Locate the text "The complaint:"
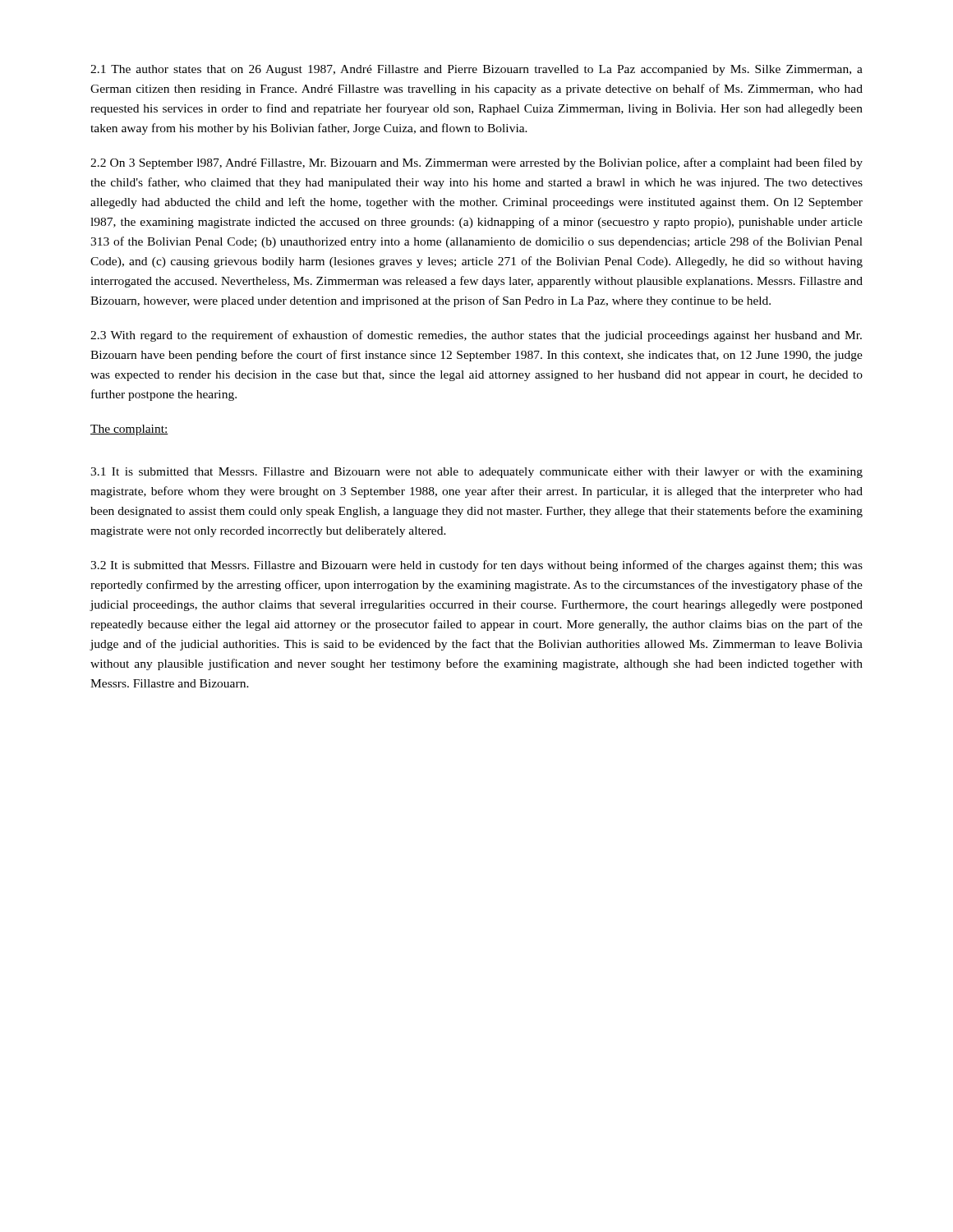This screenshot has height=1232, width=953. (129, 429)
